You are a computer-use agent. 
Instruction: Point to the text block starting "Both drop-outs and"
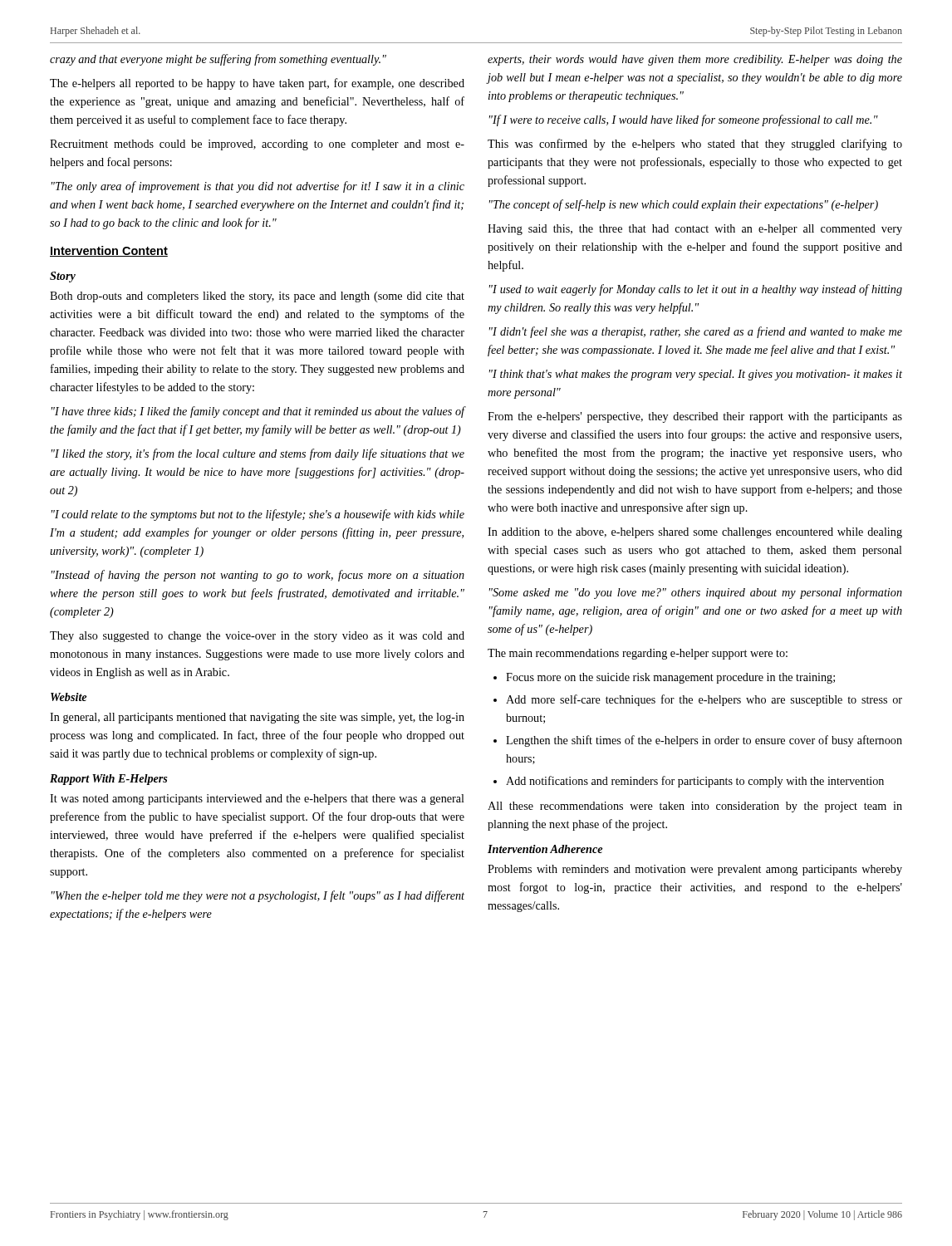click(x=257, y=484)
